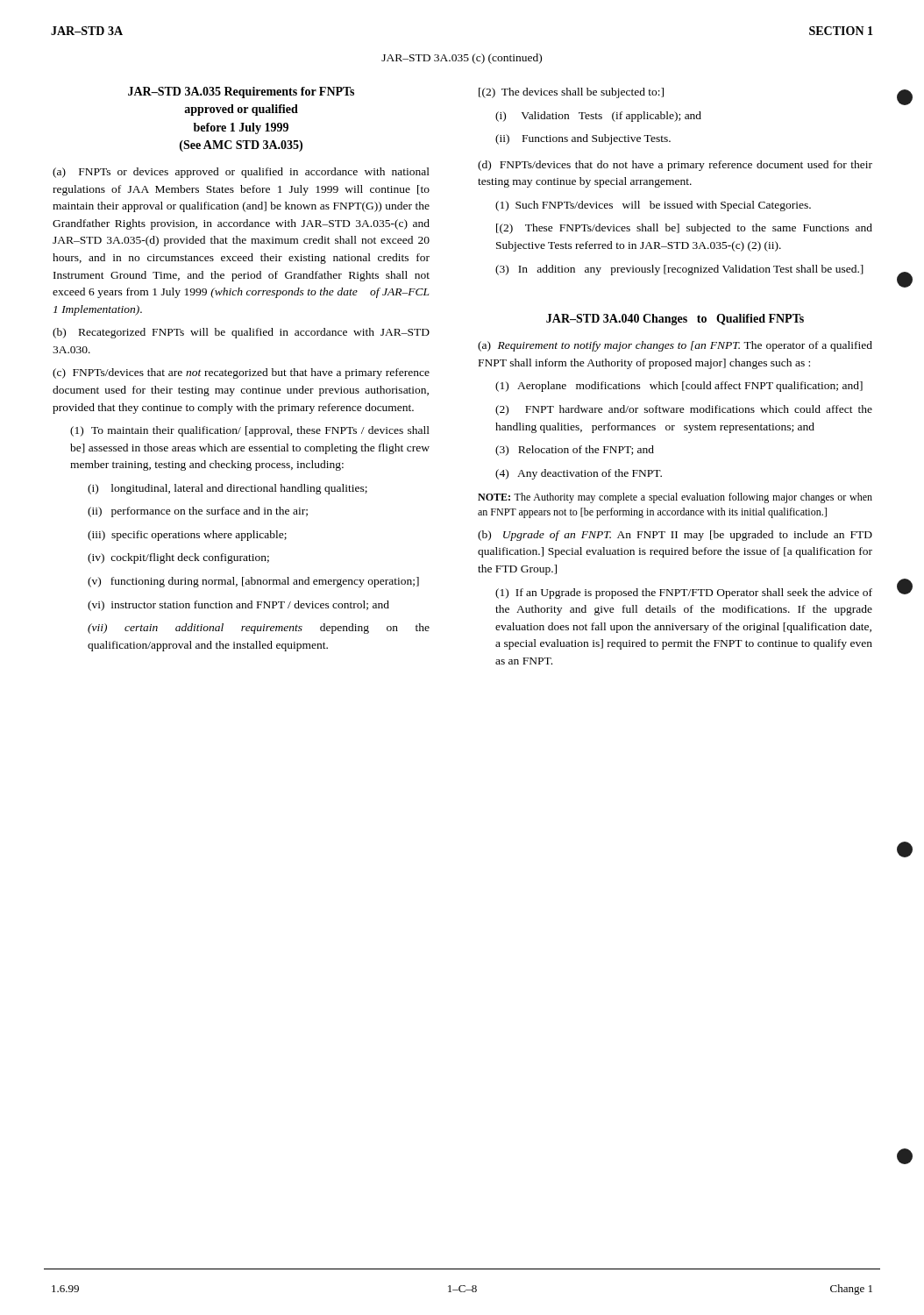Viewport: 924px width, 1315px height.
Task: Find the list item that reads "(iv) cockpit/flight deck configuration;"
Action: coord(259,558)
